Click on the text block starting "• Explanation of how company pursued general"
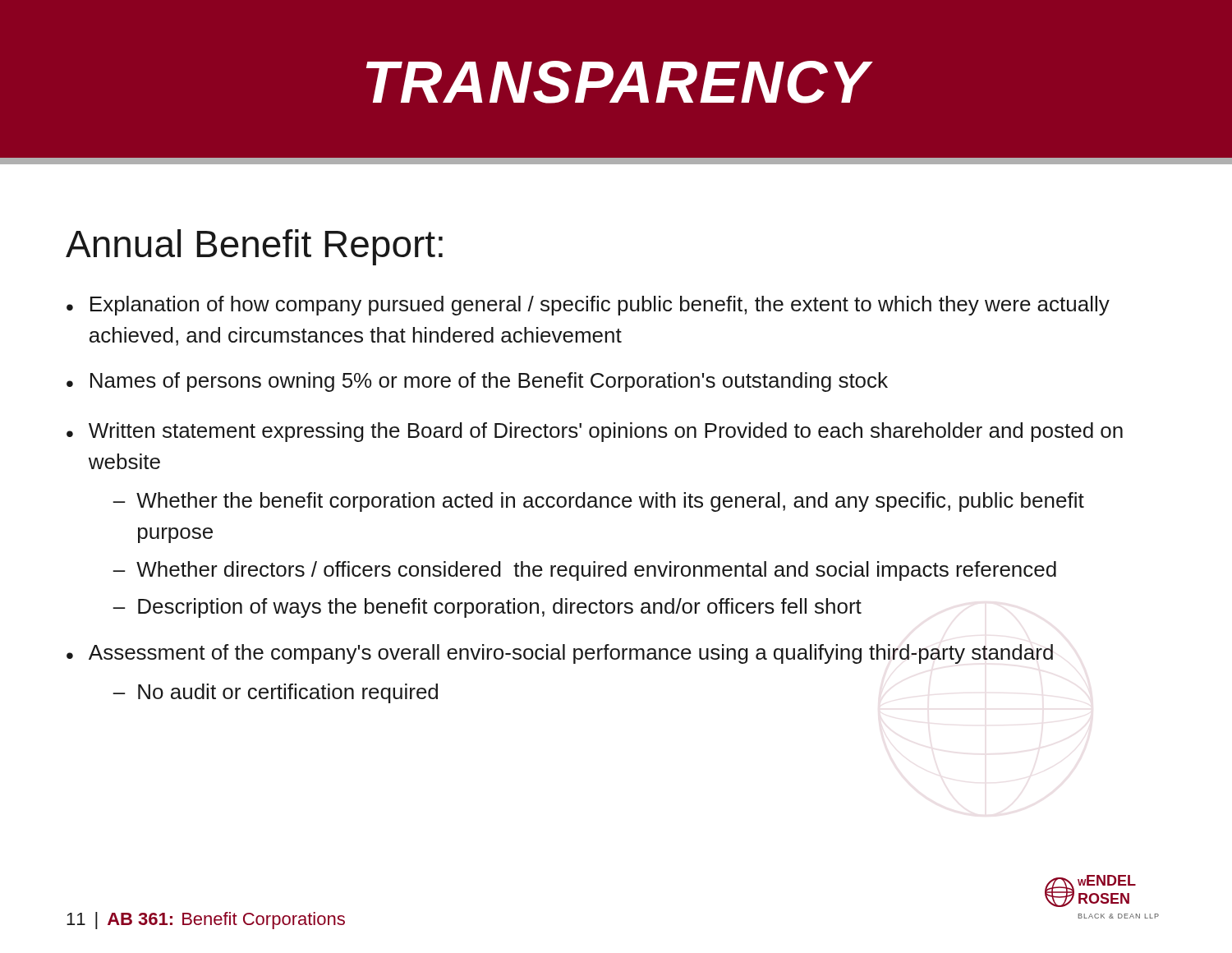The width and height of the screenshot is (1232, 953). [616, 320]
